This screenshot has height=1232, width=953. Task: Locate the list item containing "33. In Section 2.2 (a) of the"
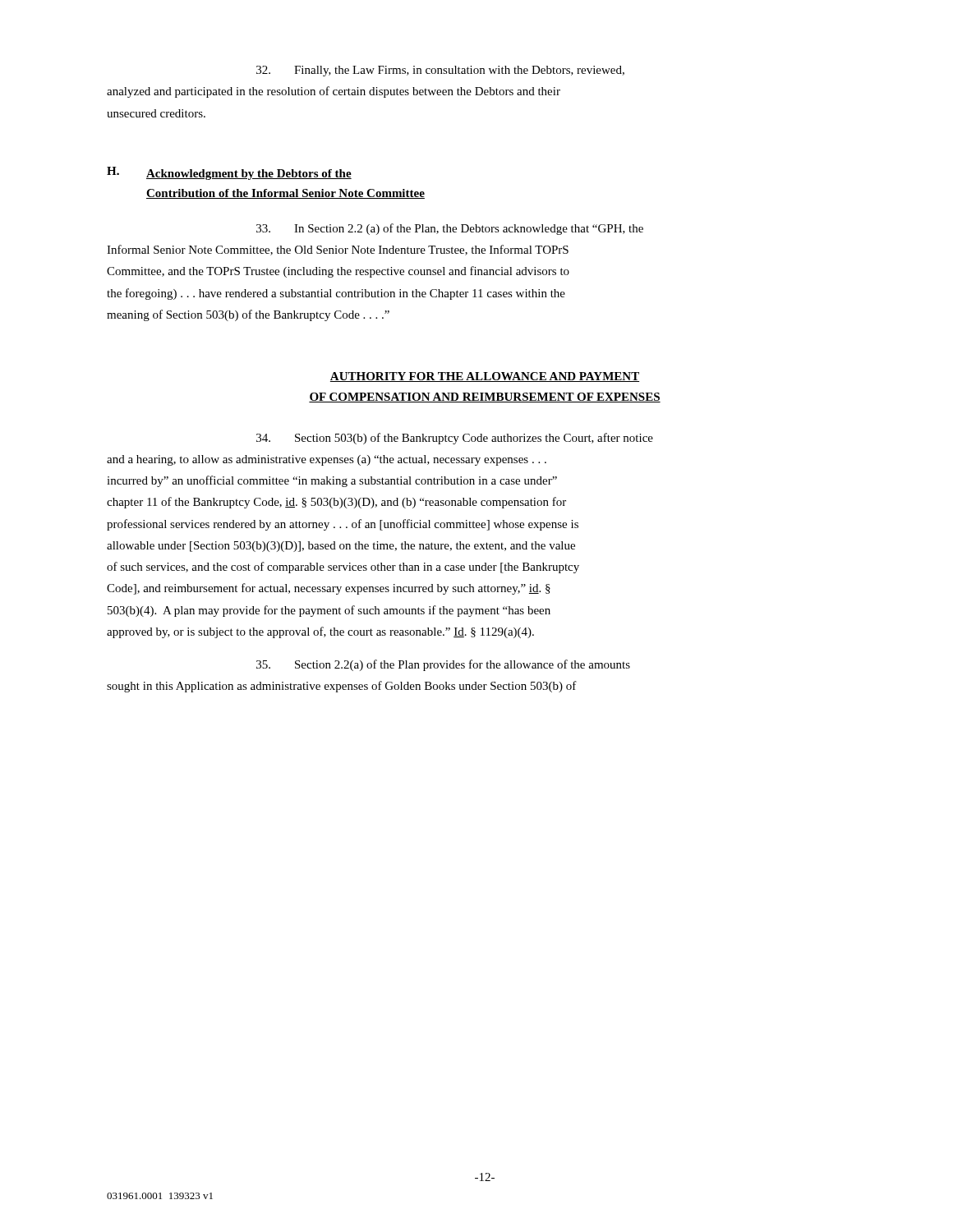485,271
